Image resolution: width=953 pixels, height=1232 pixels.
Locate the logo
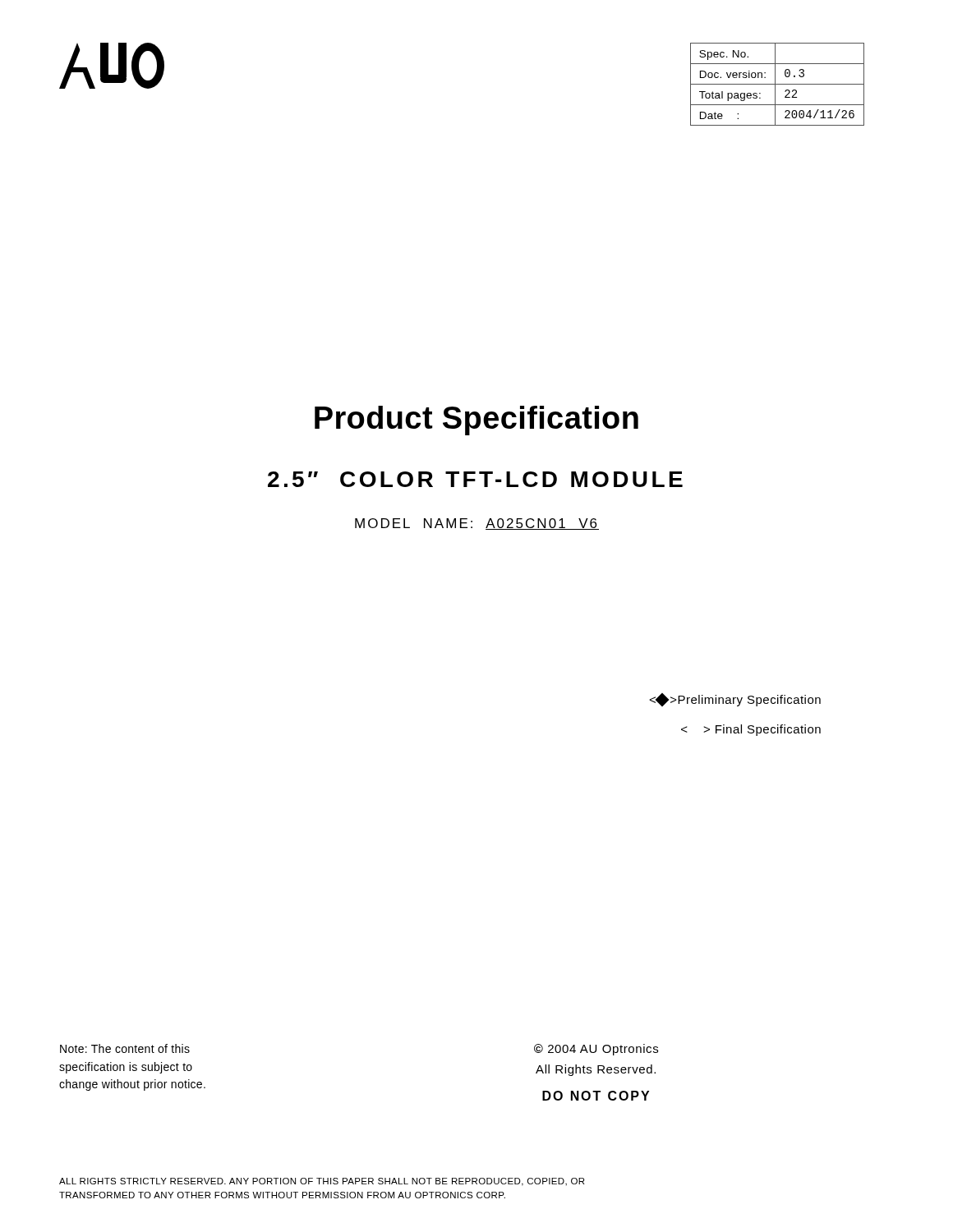pos(113,69)
